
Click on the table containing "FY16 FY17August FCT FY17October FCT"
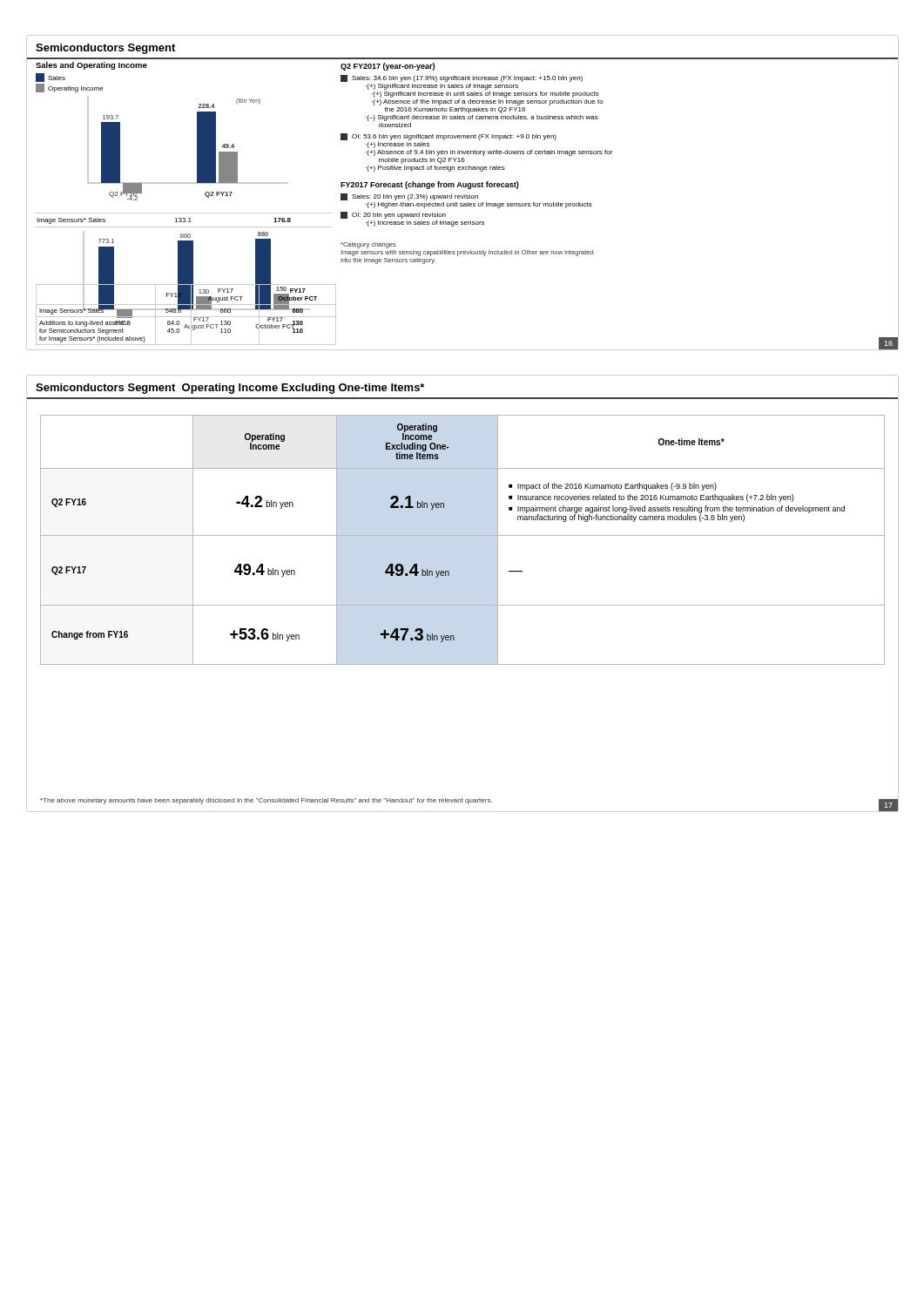186,315
